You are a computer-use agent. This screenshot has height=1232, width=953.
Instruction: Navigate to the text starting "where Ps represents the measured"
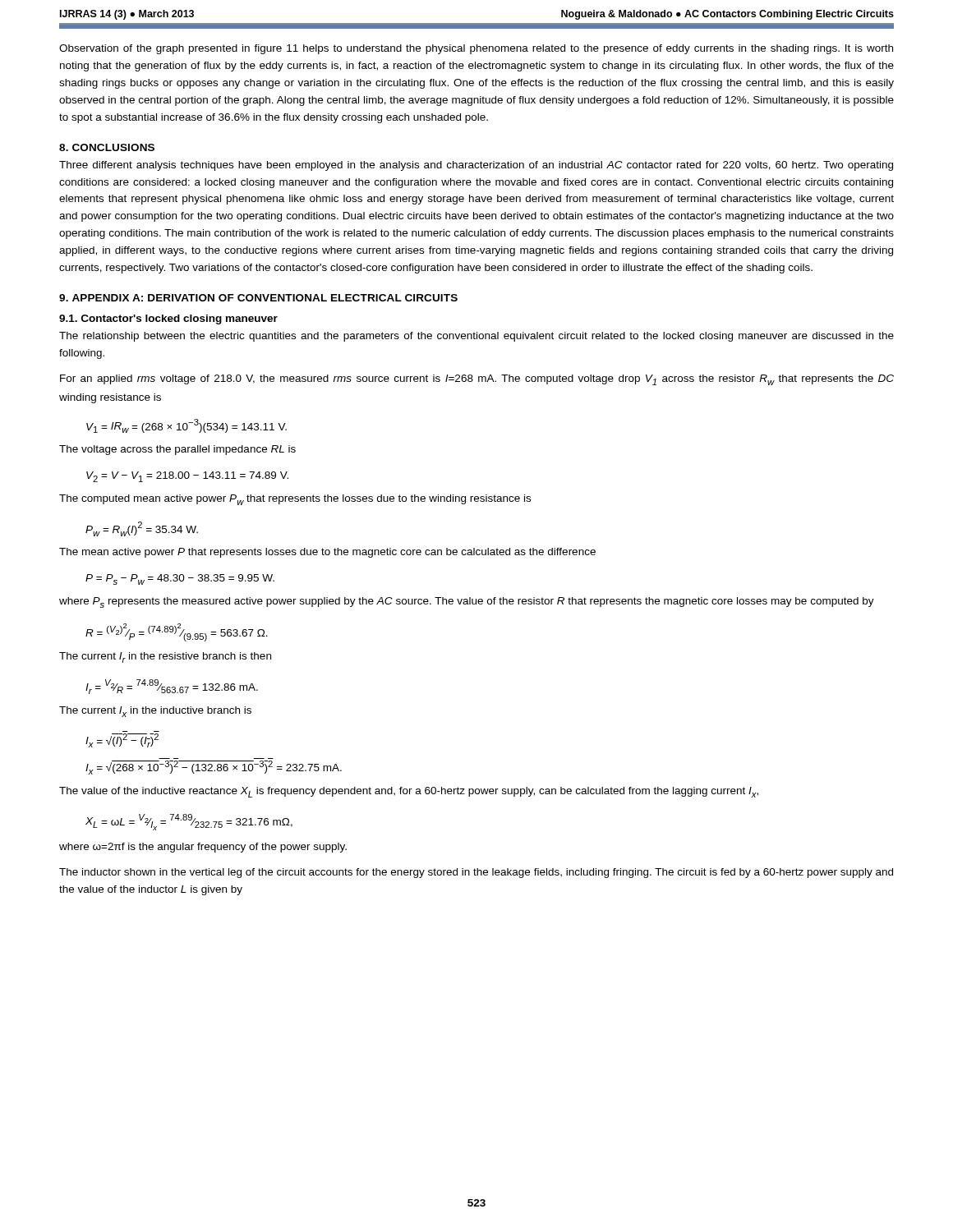point(466,602)
